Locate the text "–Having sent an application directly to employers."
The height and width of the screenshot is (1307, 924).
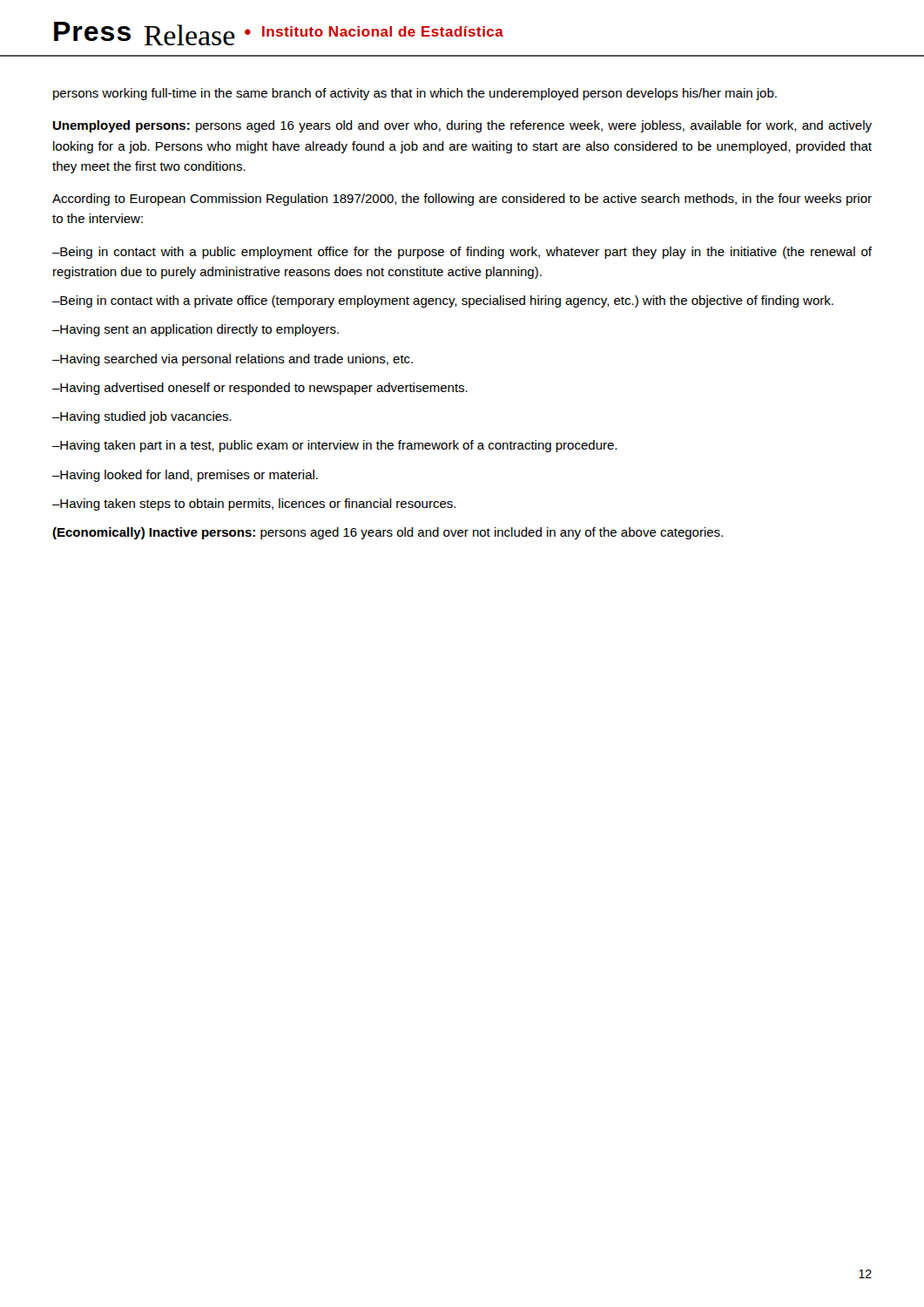196,329
